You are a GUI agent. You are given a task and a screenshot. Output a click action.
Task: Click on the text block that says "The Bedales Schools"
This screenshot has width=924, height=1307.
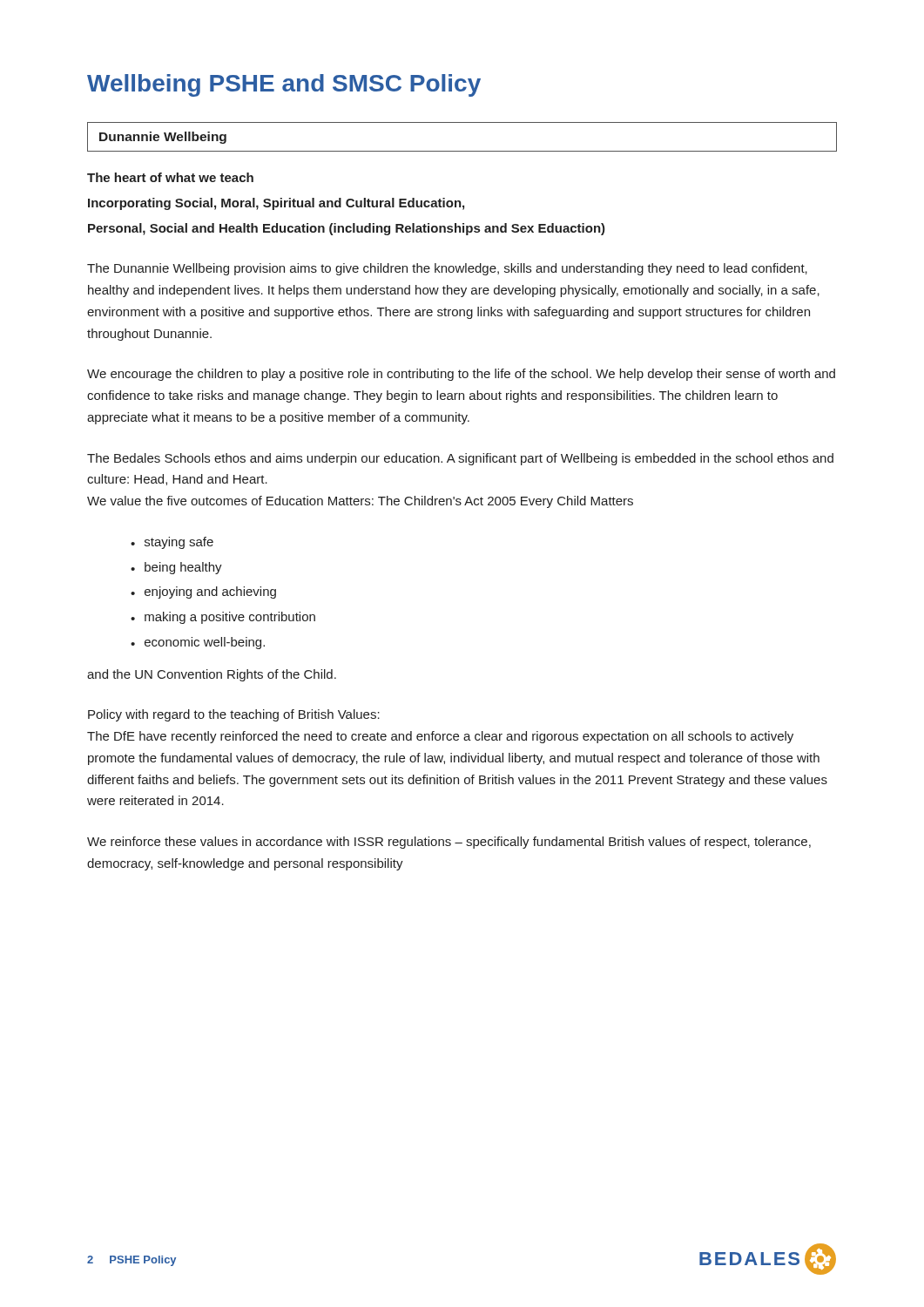pos(460,459)
